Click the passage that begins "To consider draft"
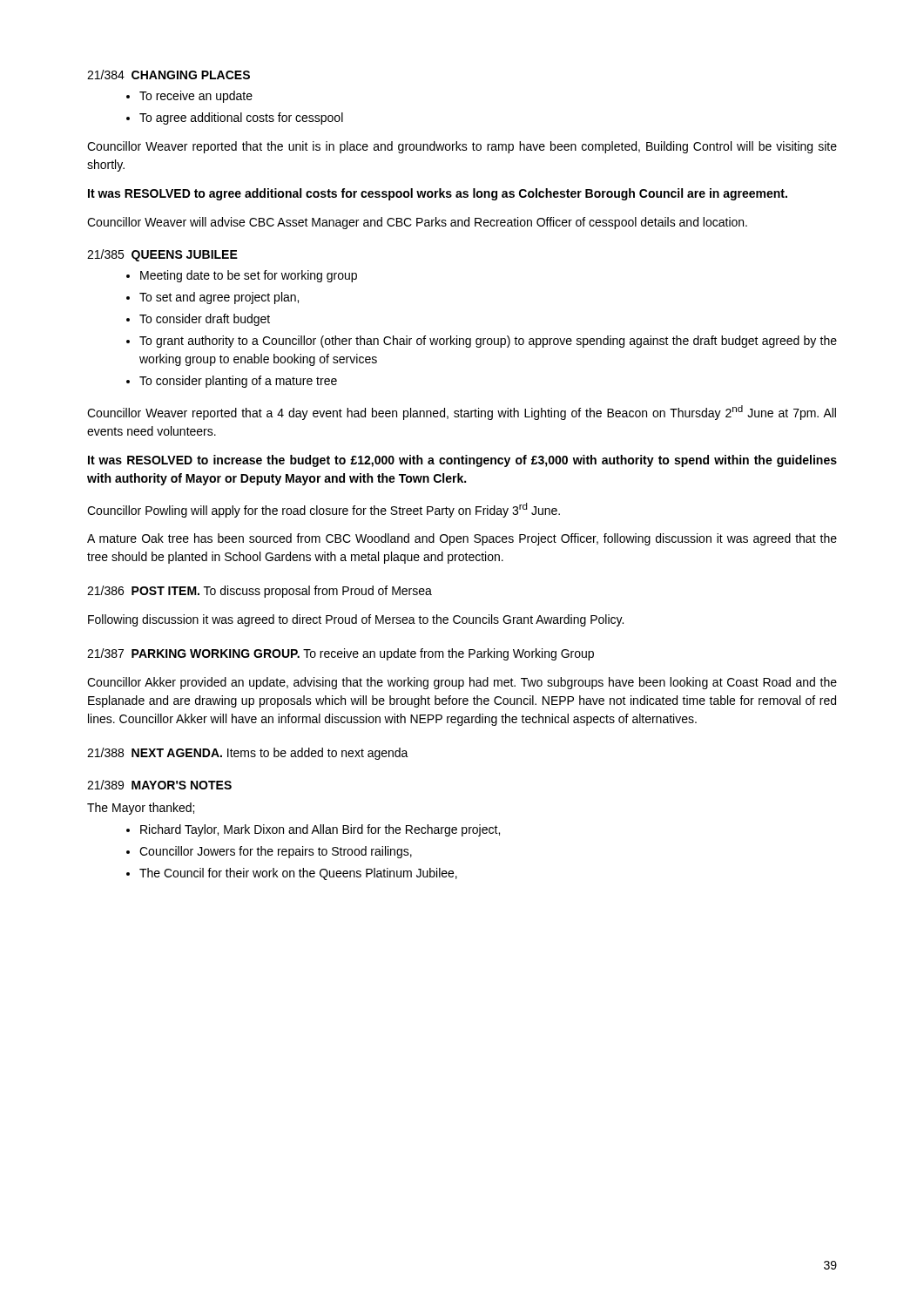Screen dimensions: 1307x924 coord(205,319)
